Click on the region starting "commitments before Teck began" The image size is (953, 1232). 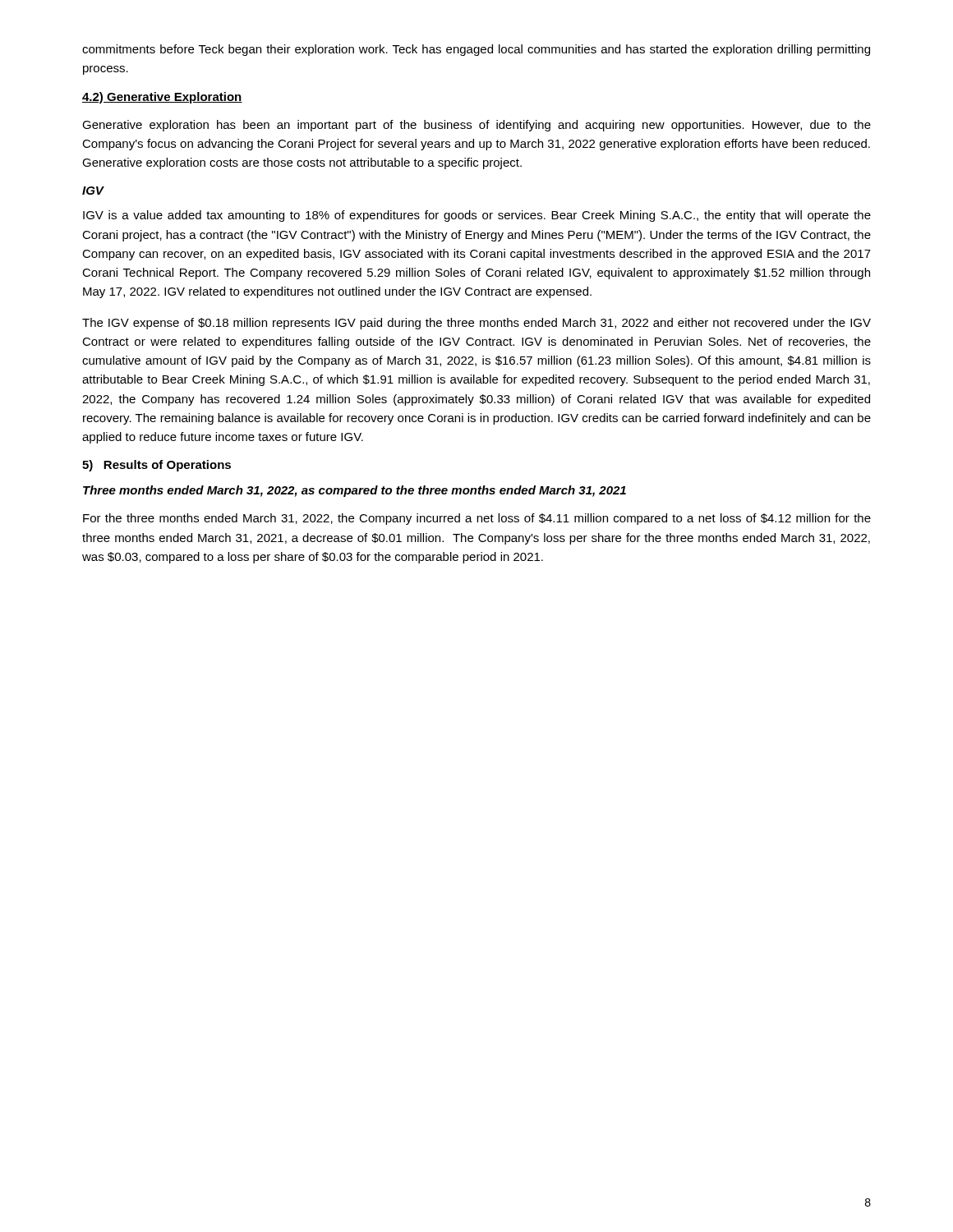pyautogui.click(x=476, y=58)
